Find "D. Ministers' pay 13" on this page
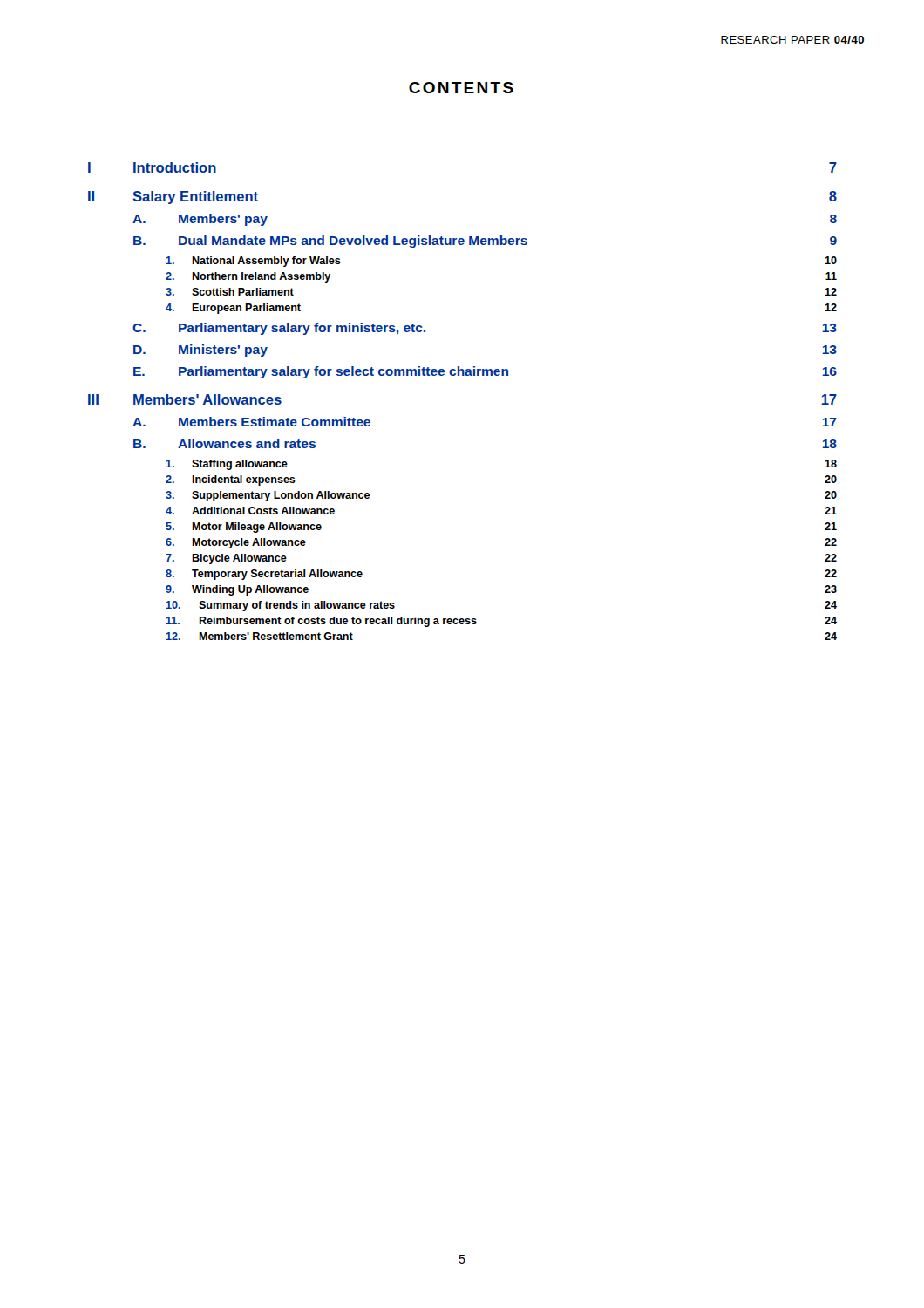The height and width of the screenshot is (1308, 924). pyautogui.click(x=231, y=350)
